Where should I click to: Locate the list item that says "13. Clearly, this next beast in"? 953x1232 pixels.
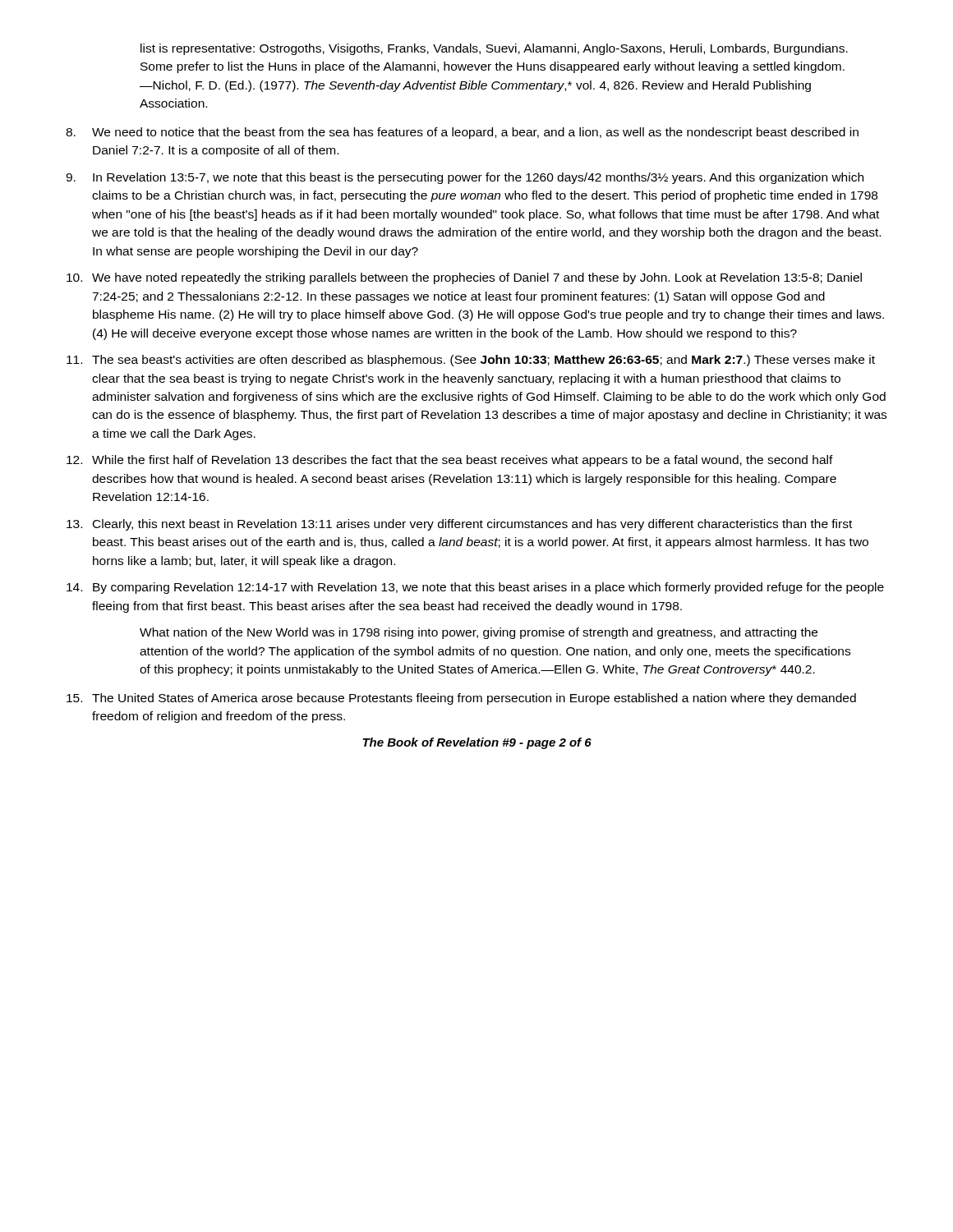476,543
